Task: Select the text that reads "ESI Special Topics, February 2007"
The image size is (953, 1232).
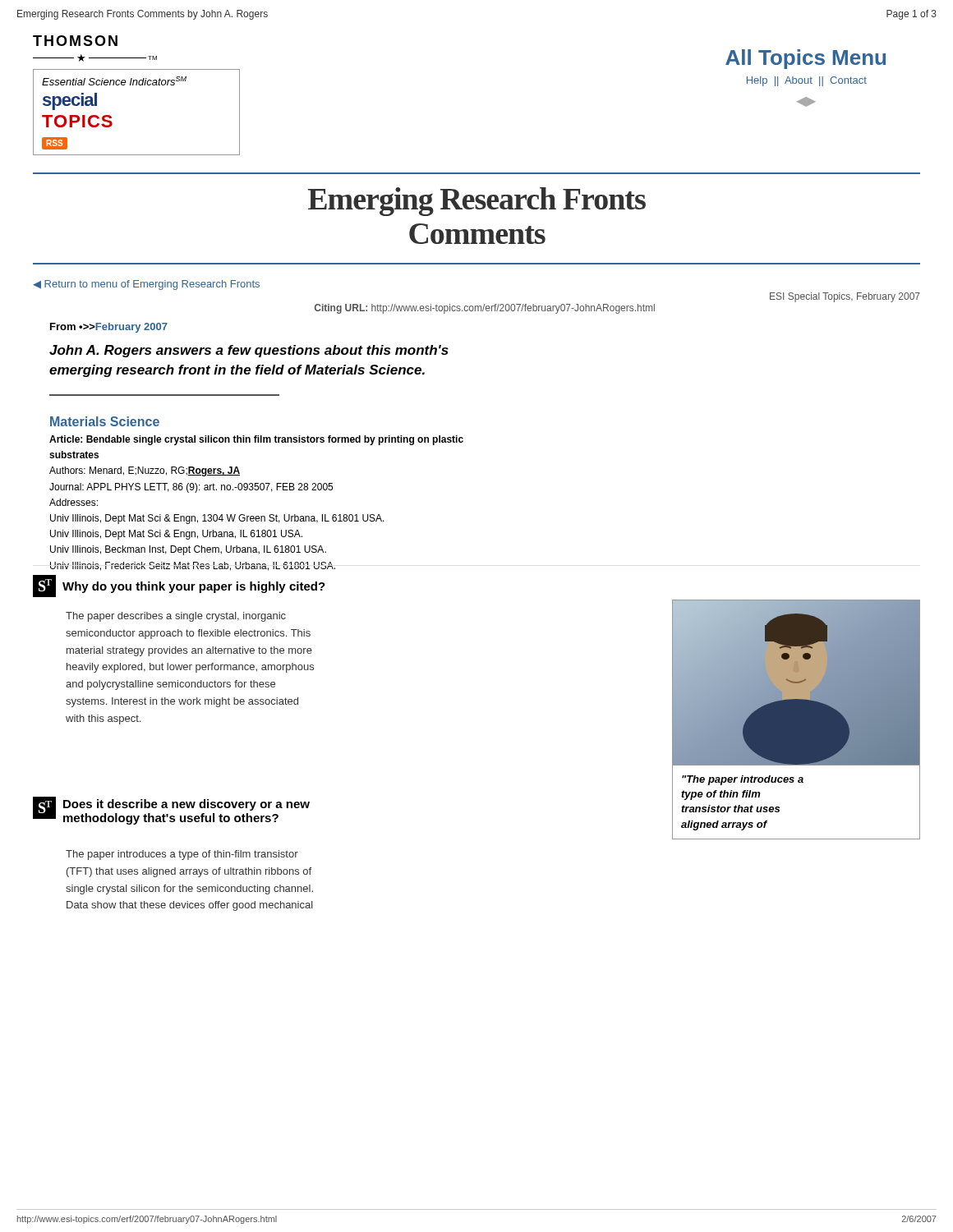Action: (845, 296)
